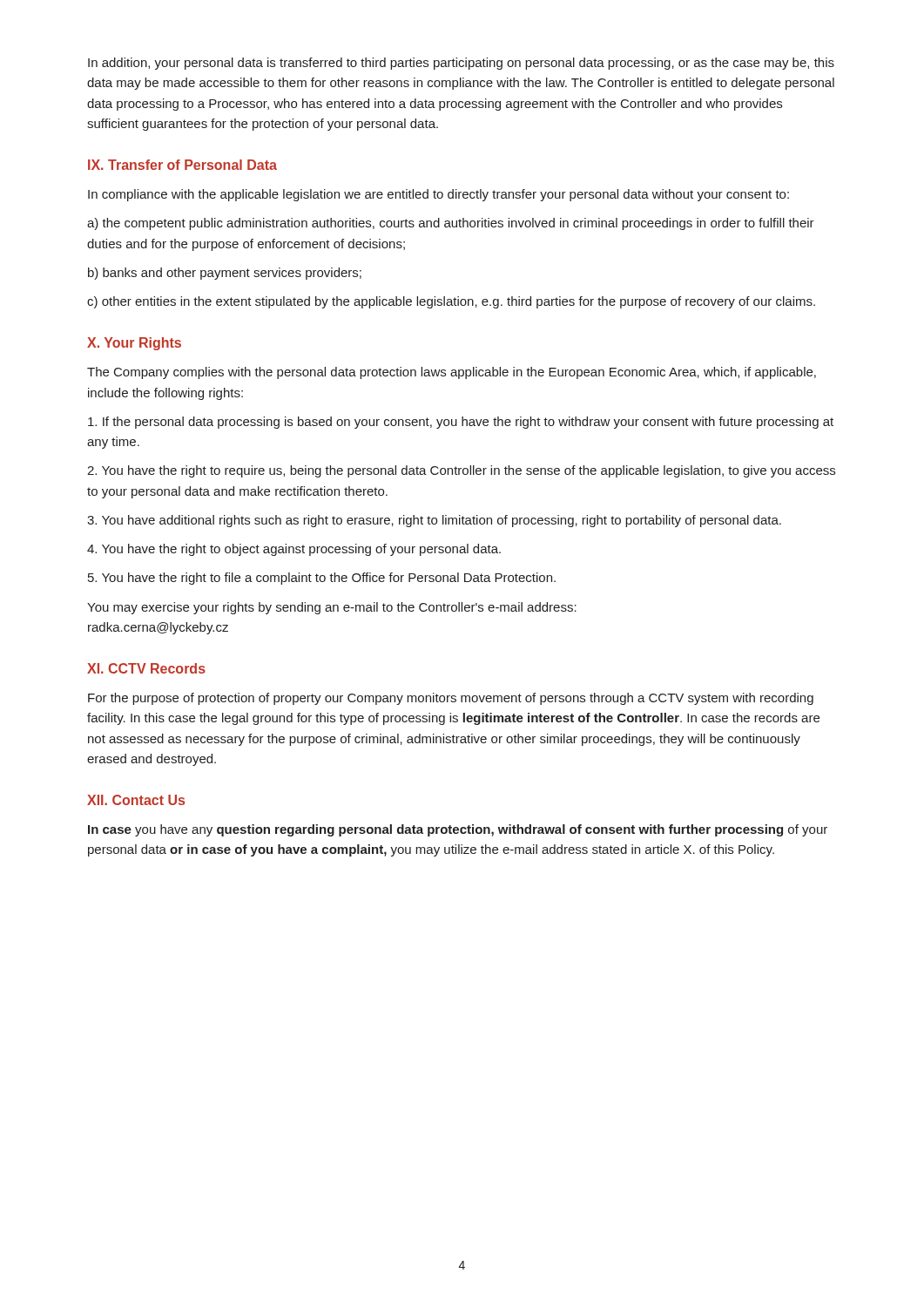Navigate to the region starting "b) banks and"
This screenshot has width=924, height=1307.
coord(225,272)
